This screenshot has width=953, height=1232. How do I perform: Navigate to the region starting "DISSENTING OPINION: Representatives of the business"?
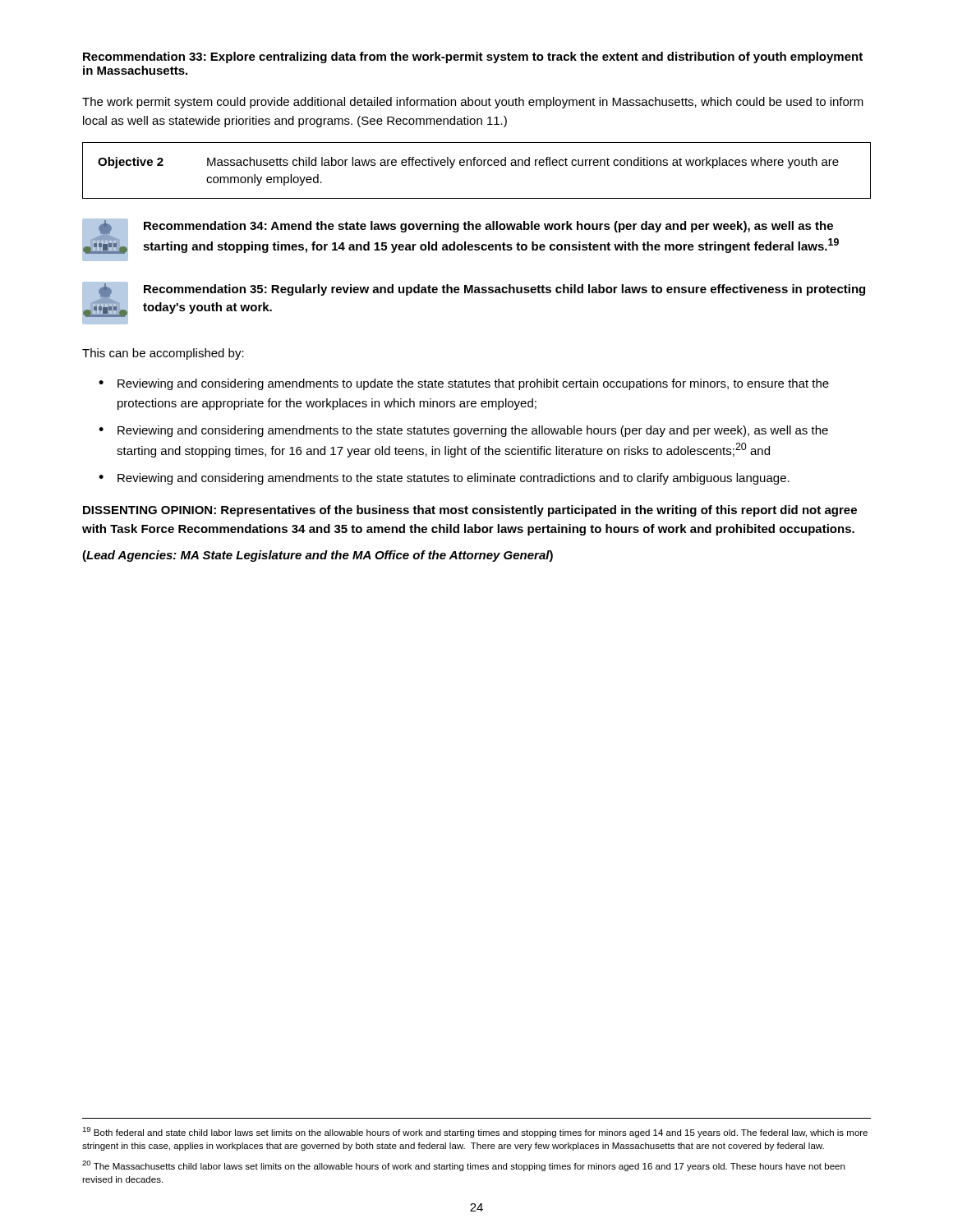point(470,519)
